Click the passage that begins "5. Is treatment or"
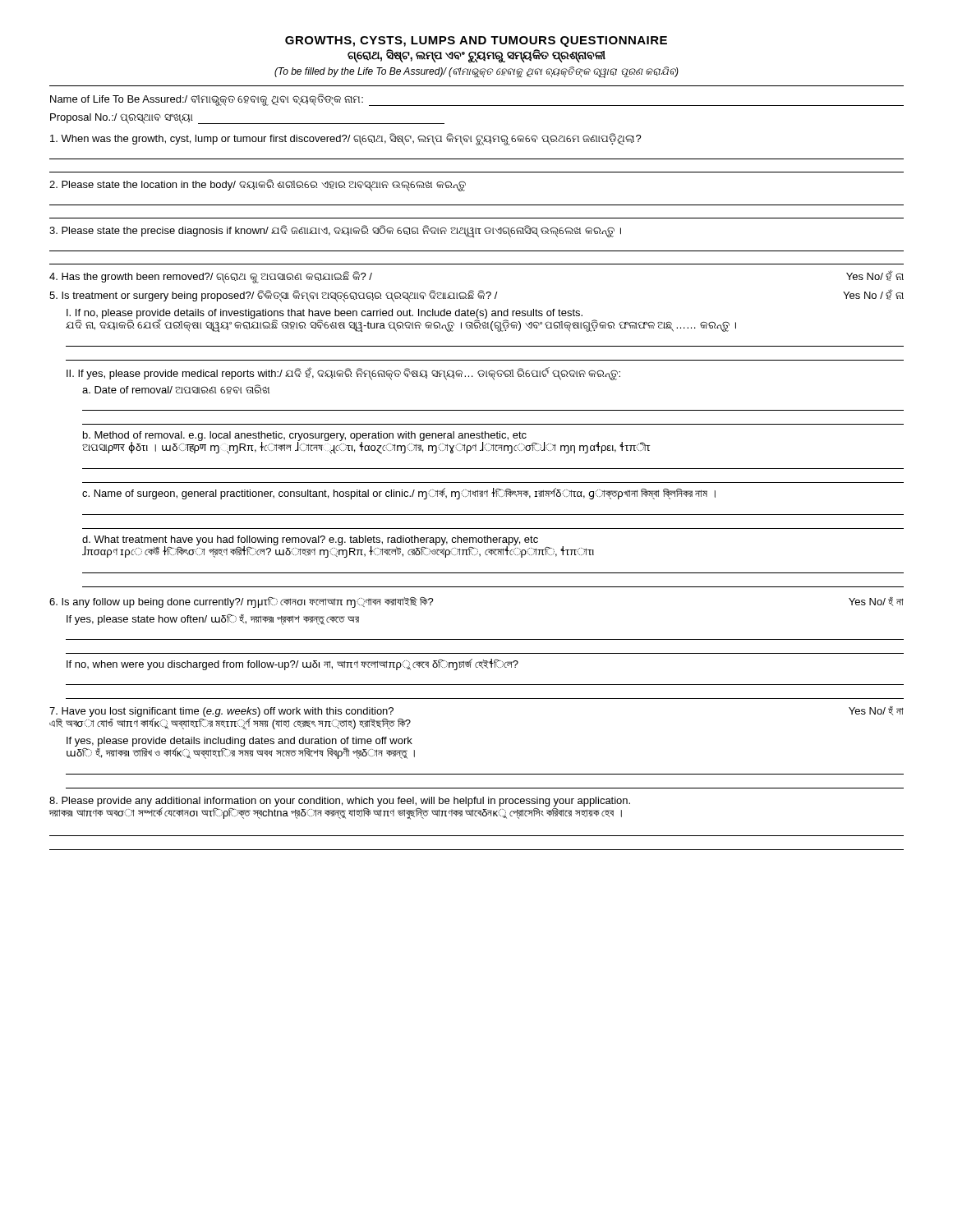 pyautogui.click(x=476, y=438)
